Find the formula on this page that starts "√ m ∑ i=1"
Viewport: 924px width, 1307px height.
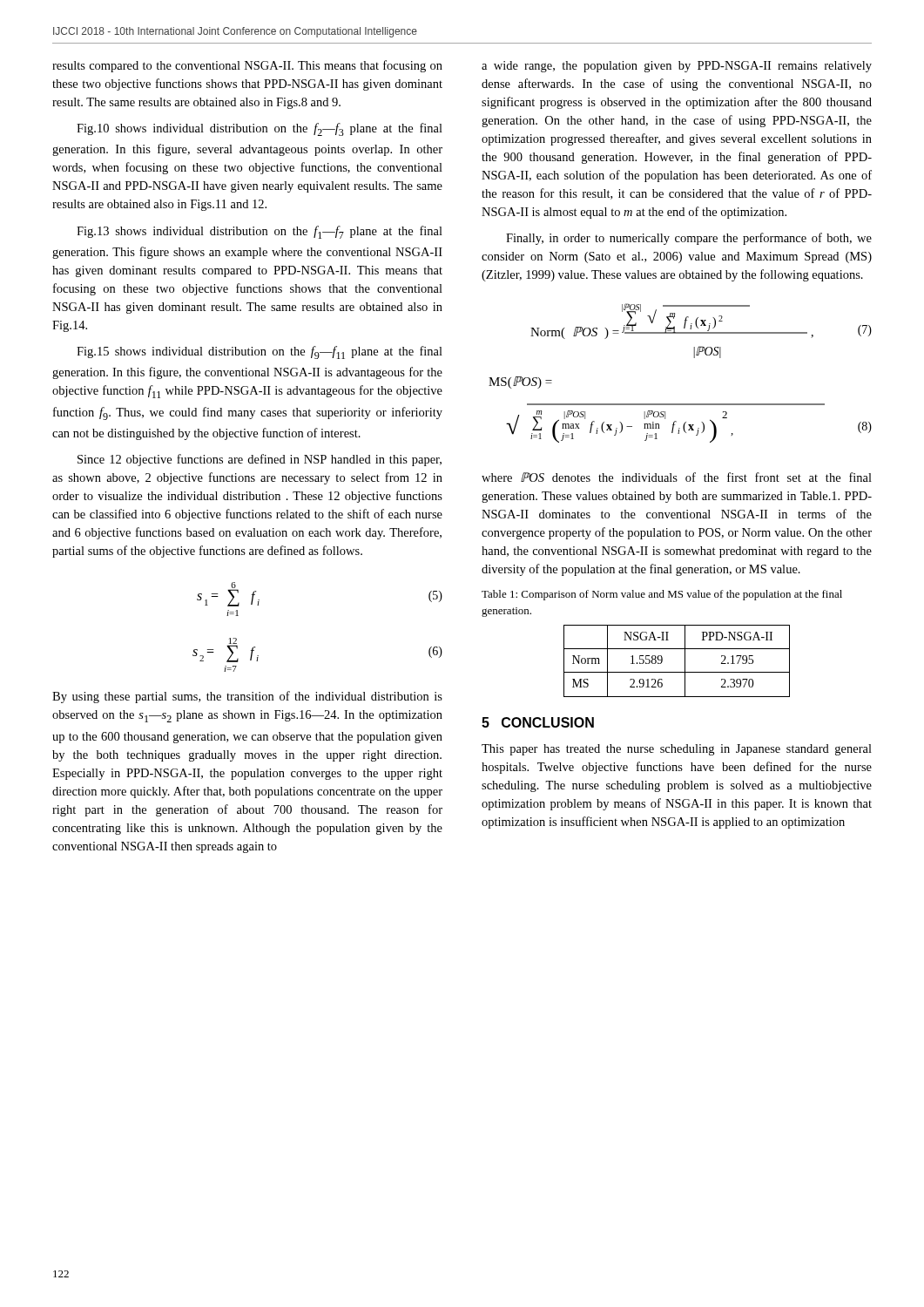pyautogui.click(x=687, y=427)
